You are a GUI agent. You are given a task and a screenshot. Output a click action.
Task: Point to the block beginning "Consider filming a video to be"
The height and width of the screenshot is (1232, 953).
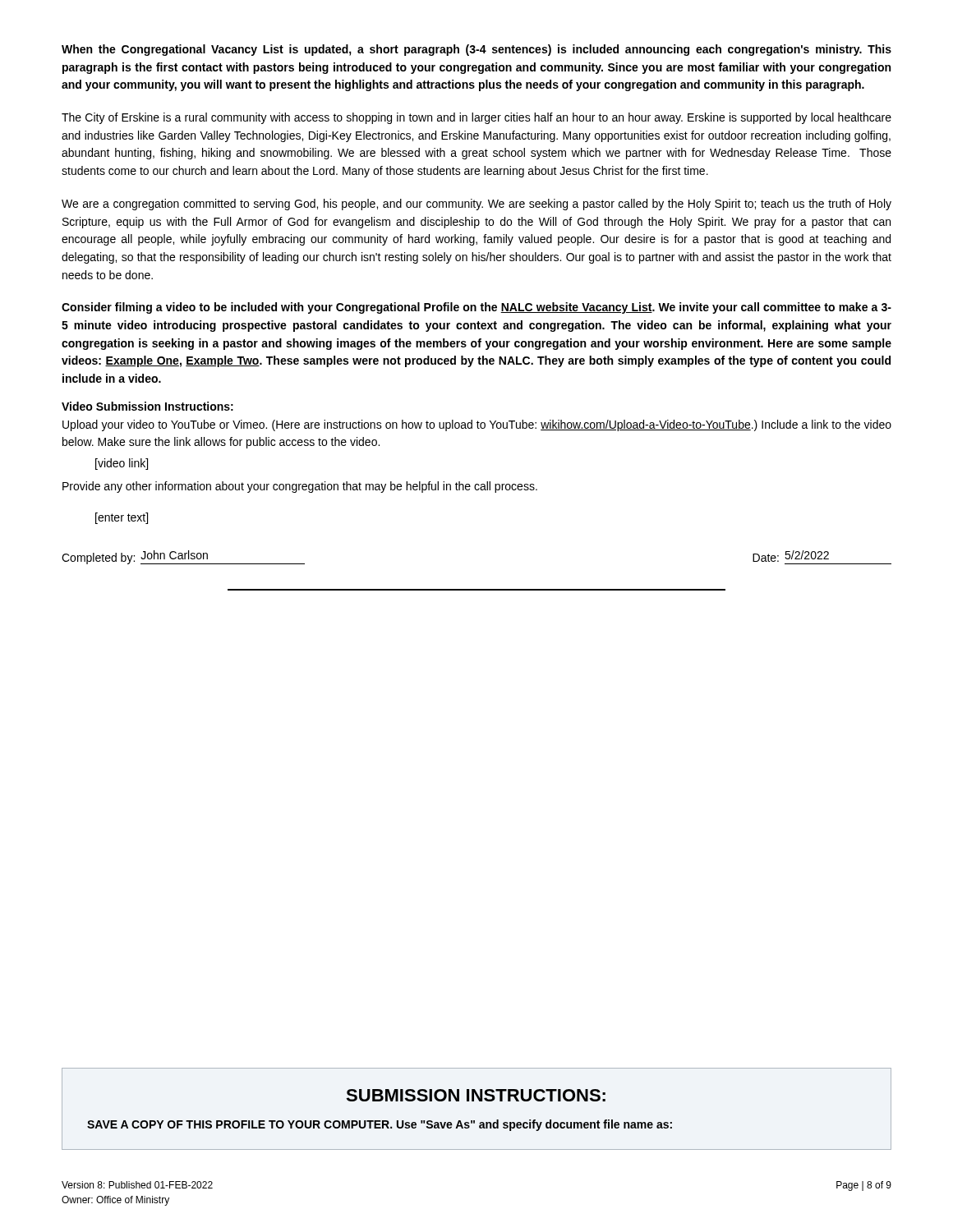pos(476,343)
